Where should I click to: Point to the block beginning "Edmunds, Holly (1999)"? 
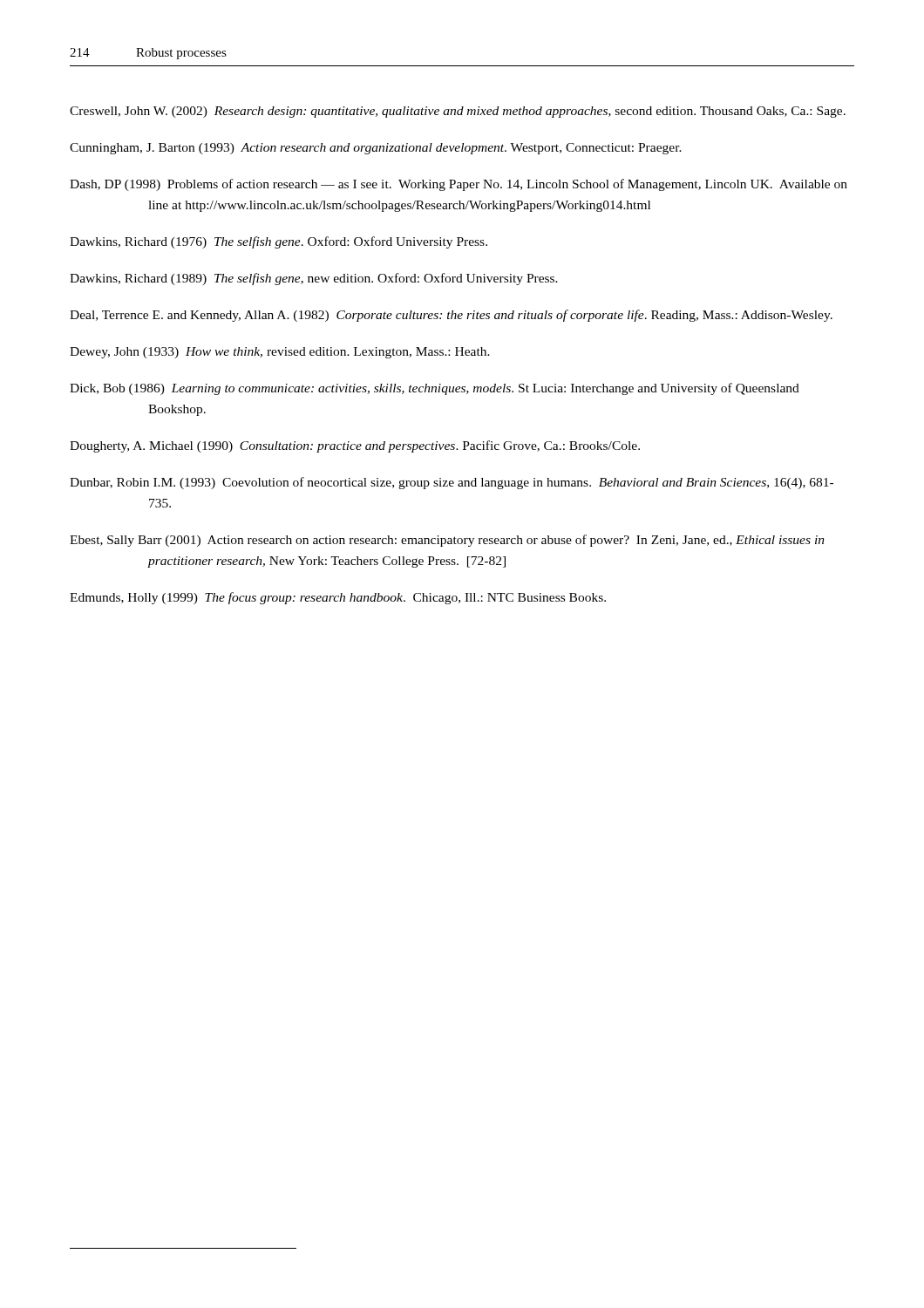[338, 597]
